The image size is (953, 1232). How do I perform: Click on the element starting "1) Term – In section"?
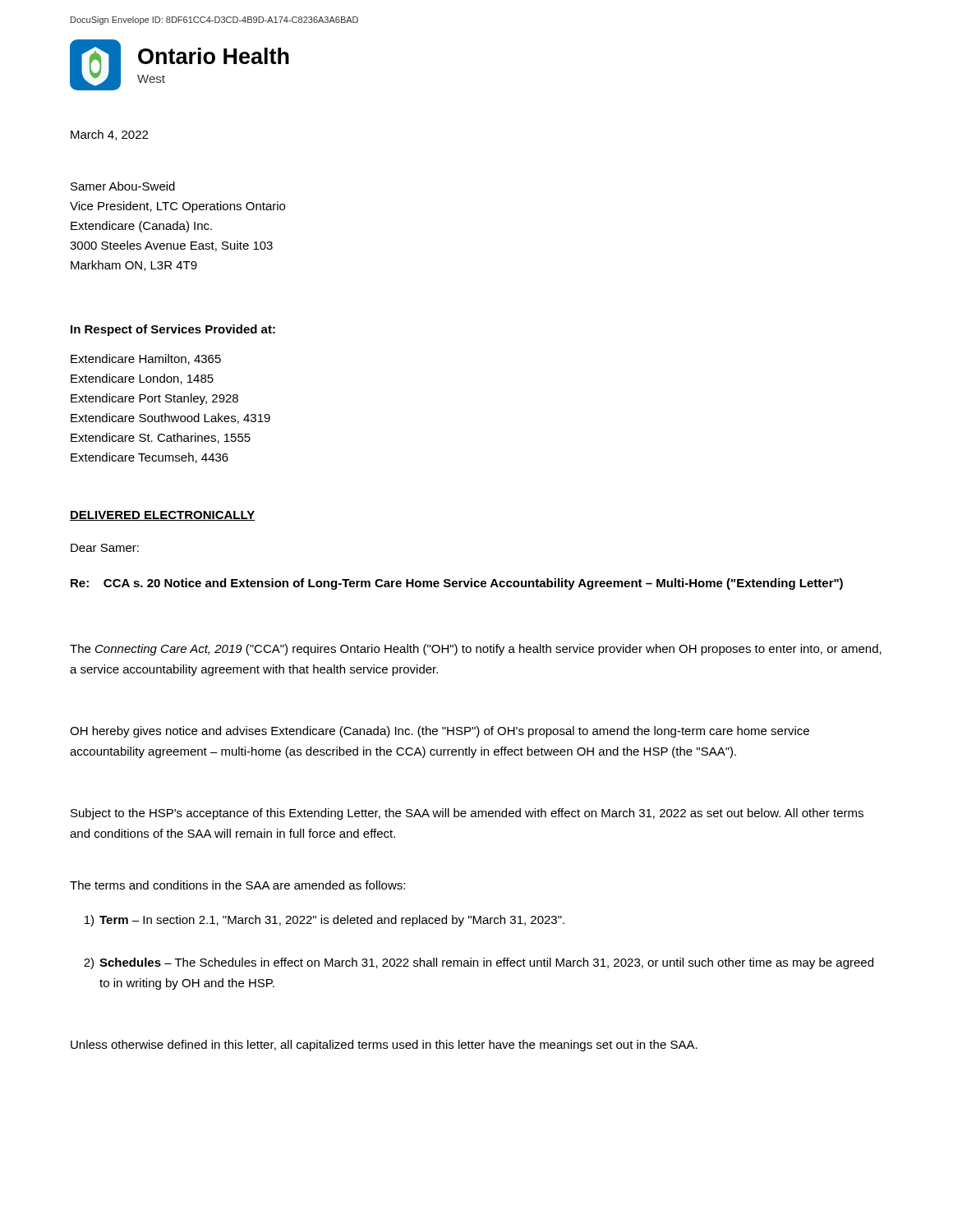318,920
